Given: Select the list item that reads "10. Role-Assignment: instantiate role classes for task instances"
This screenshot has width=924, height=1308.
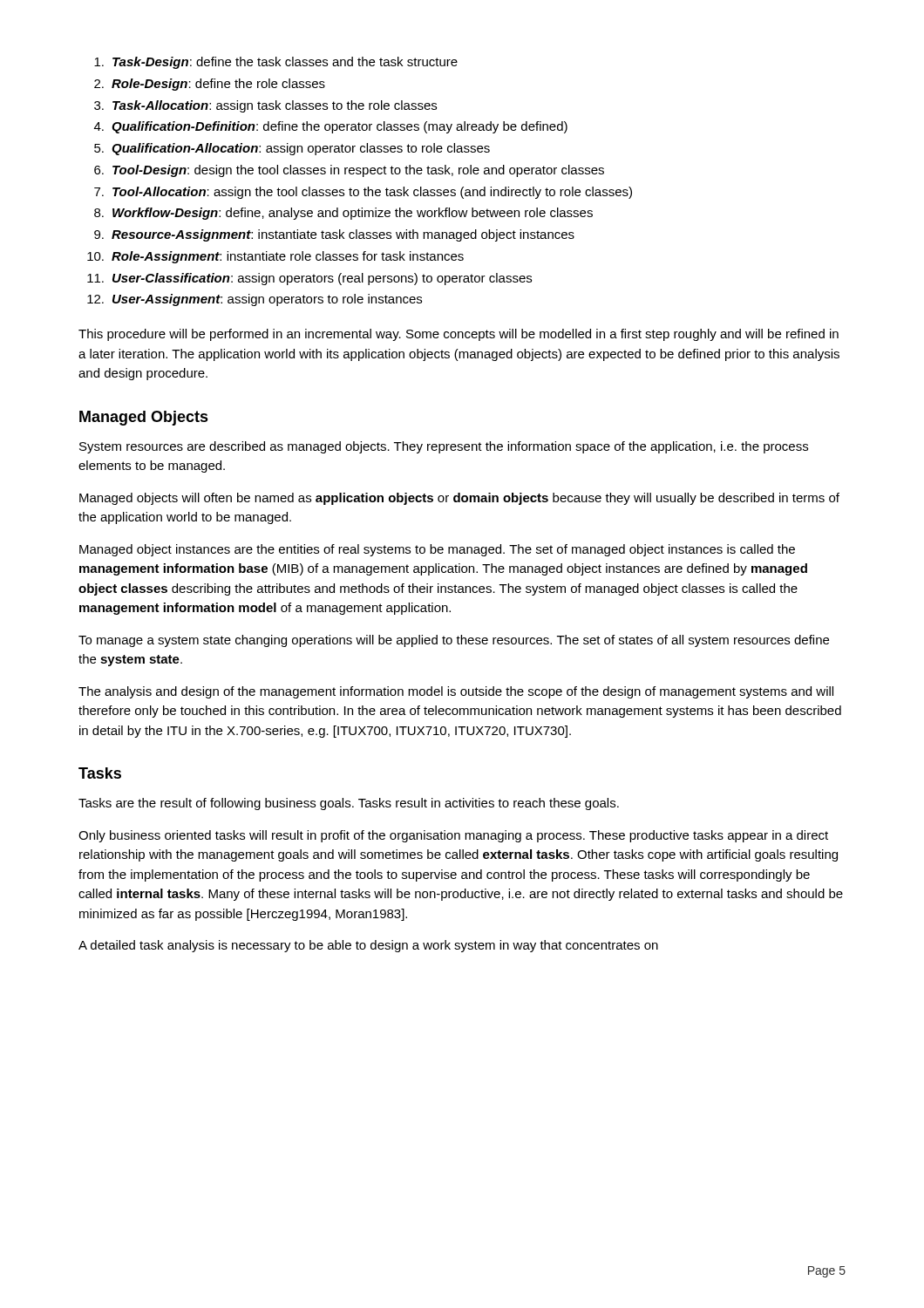Looking at the screenshot, I should coord(462,256).
